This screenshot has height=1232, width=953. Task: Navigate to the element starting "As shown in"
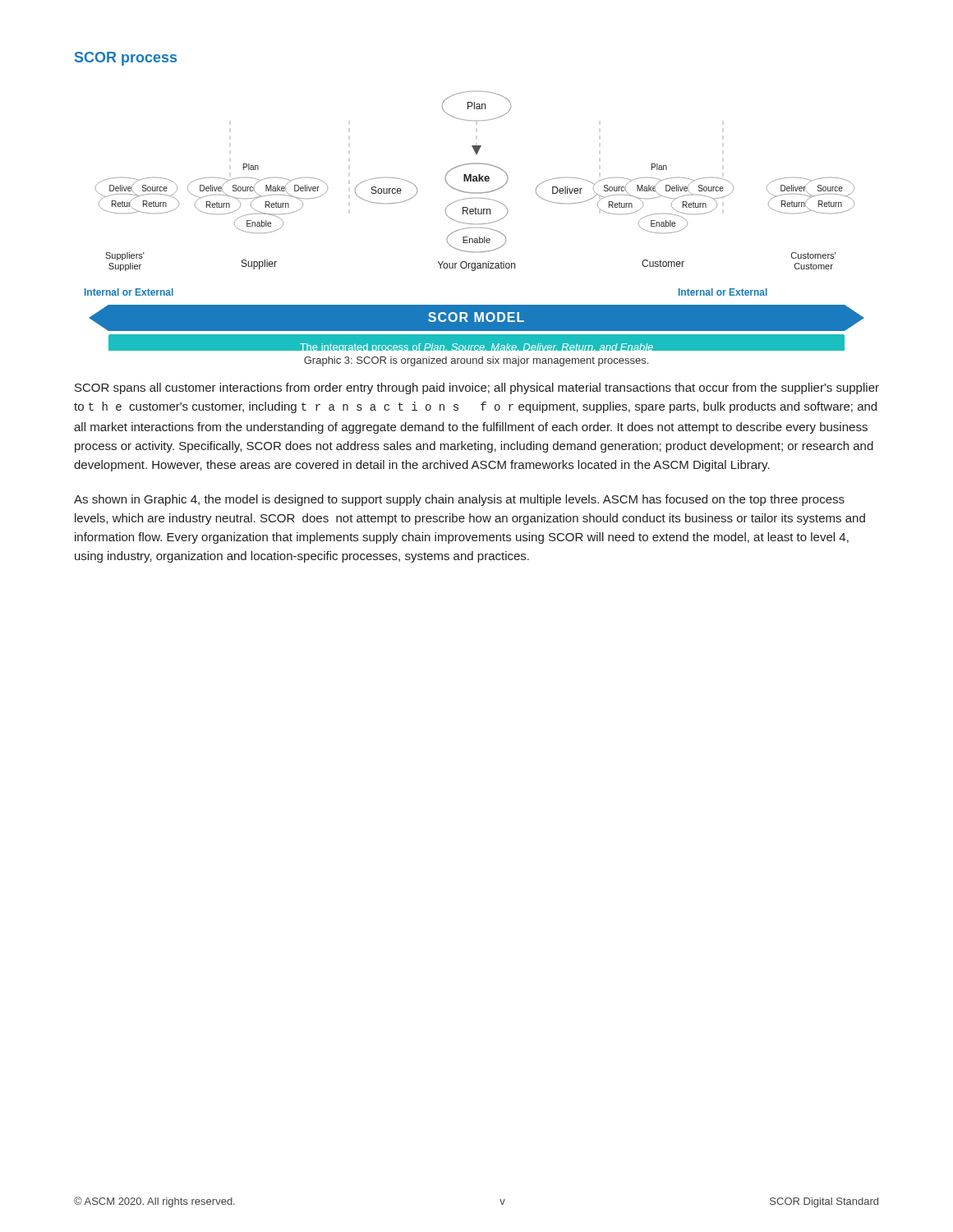click(470, 527)
